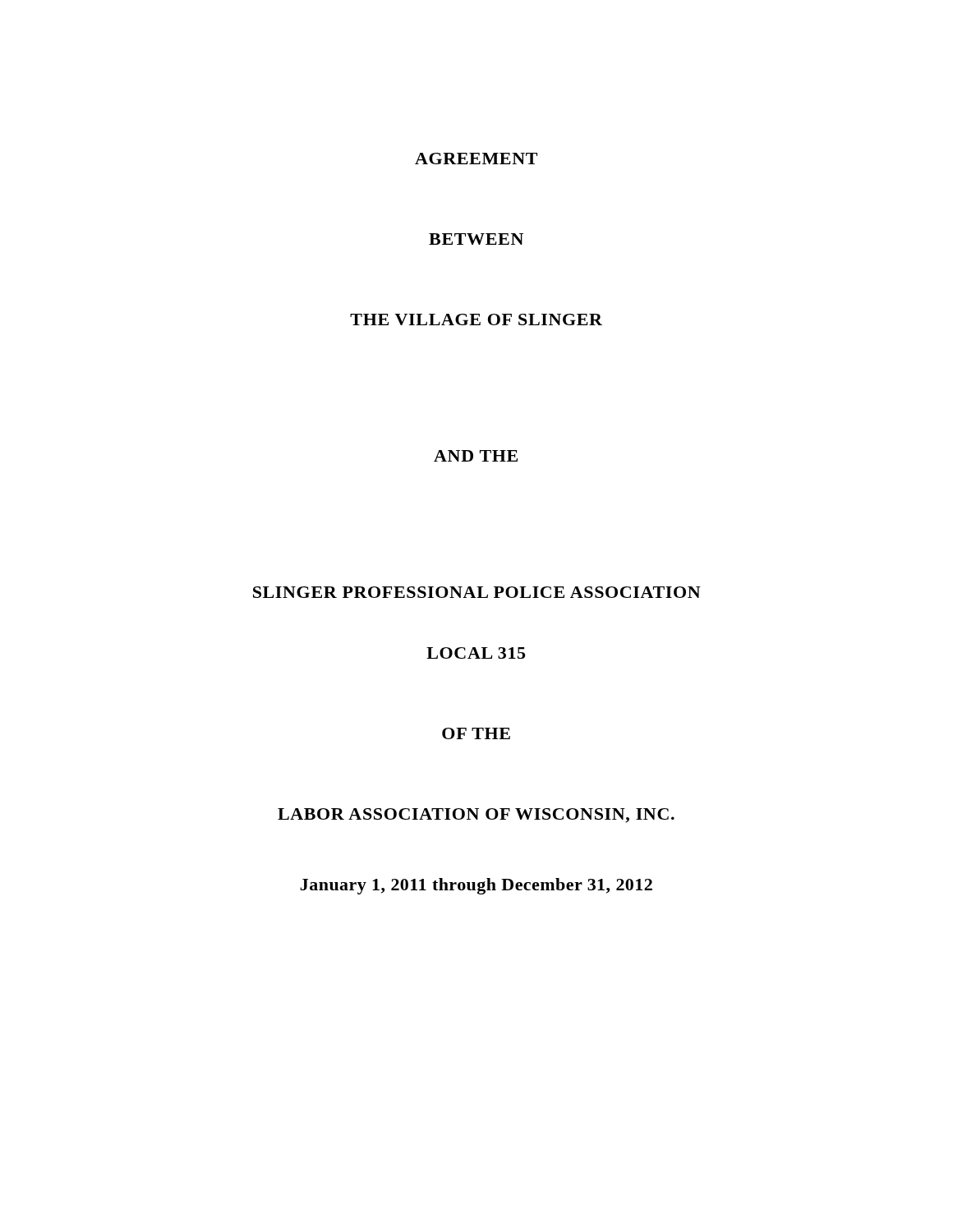Find the element starting "LABOR ASSOCIATION OF WISCONSIN,"

(x=476, y=814)
